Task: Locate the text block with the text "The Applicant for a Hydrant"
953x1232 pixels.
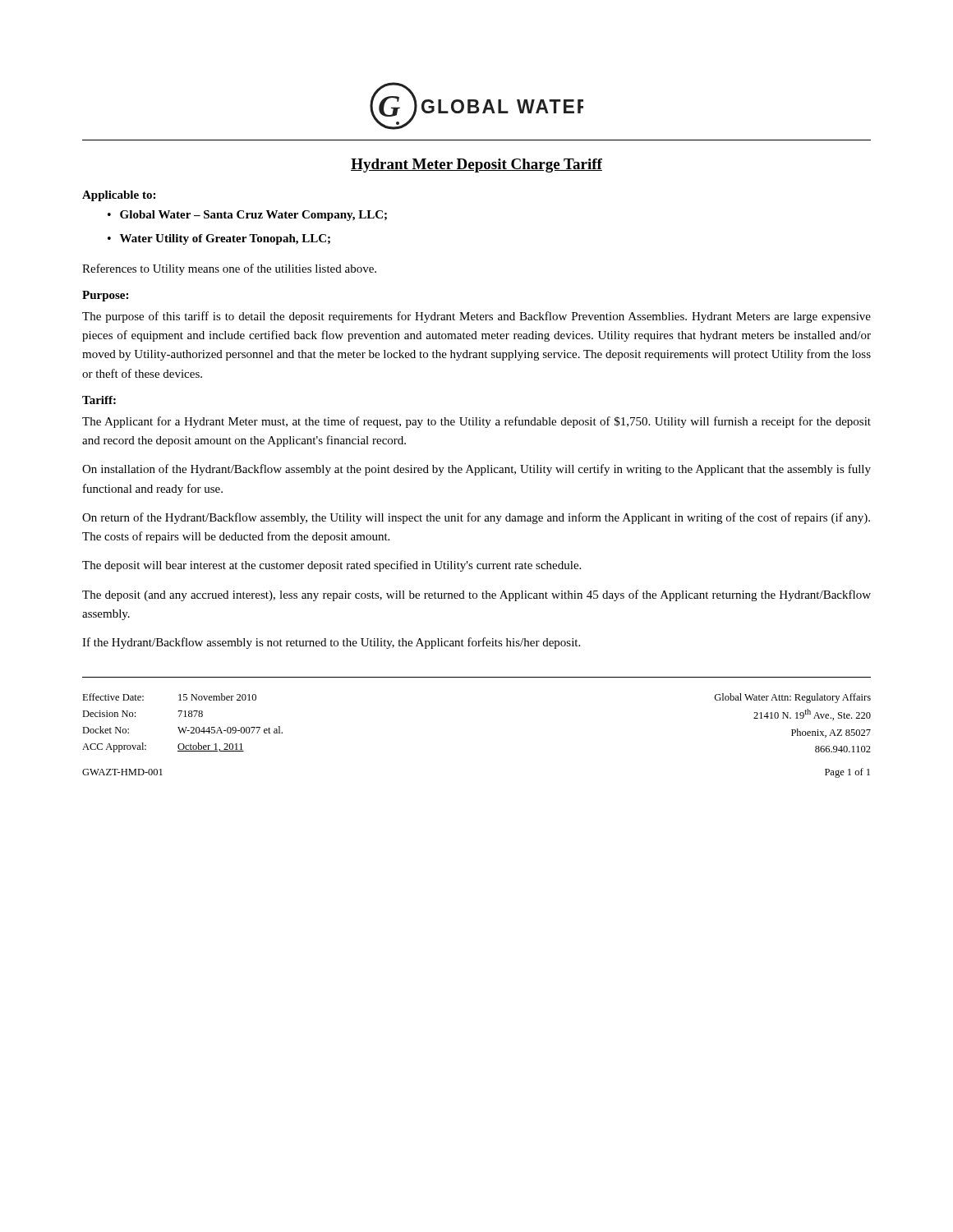Action: [x=476, y=431]
